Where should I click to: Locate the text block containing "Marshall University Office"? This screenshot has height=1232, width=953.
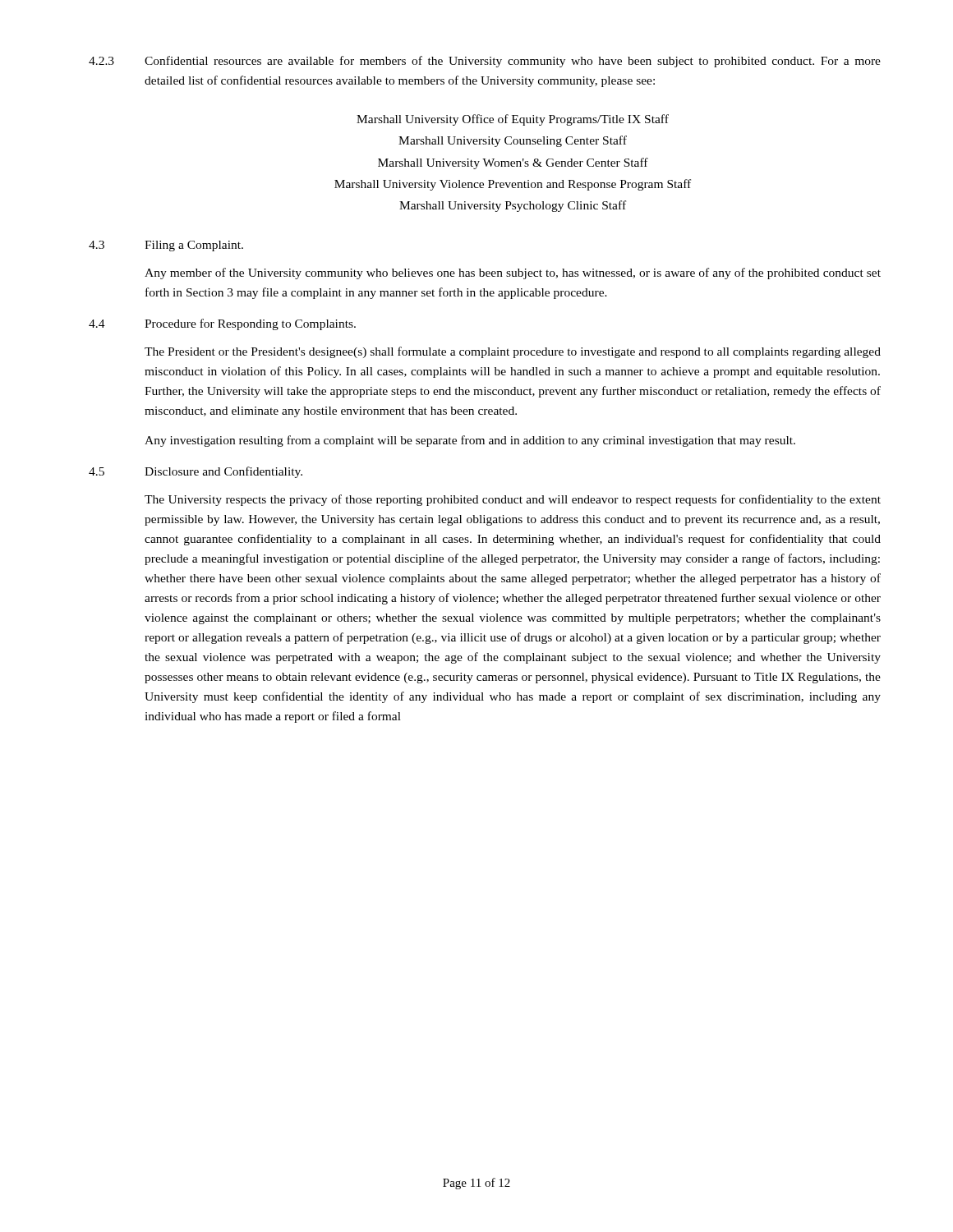[x=513, y=162]
